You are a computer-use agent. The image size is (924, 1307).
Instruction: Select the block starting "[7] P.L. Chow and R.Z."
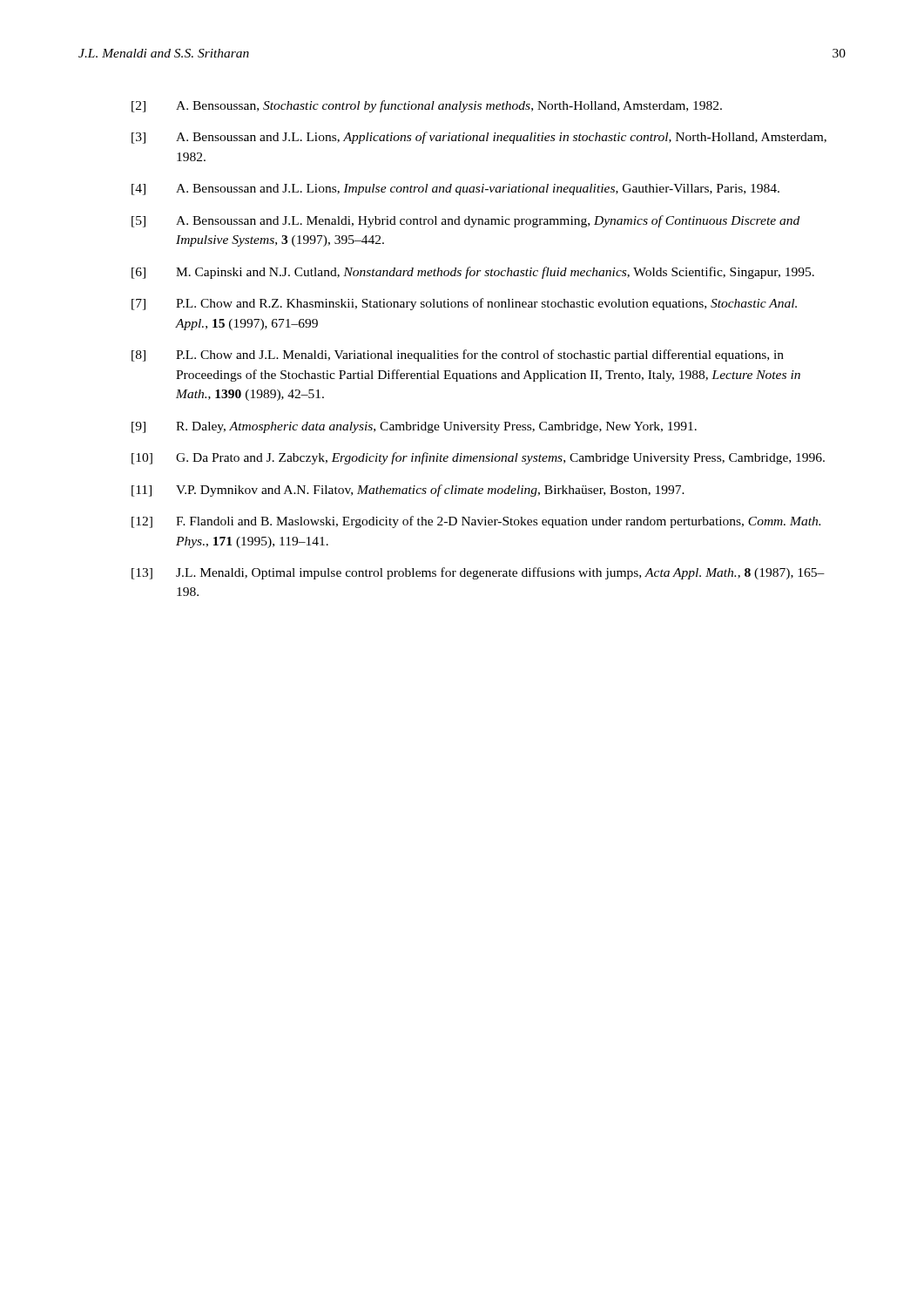pos(479,313)
